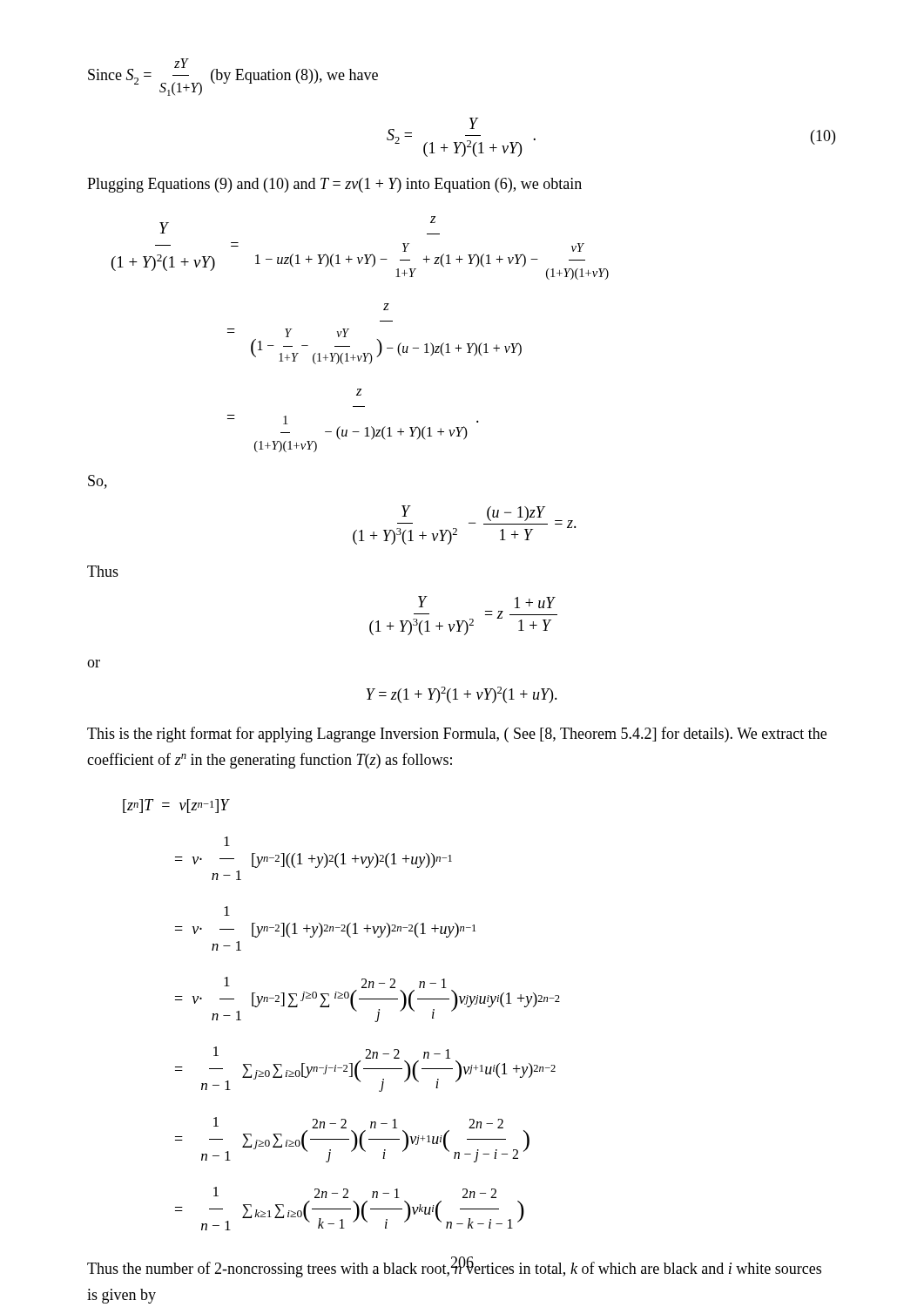Click on the formula containing "Y = z(1"
The height and width of the screenshot is (1307, 924).
pos(462,694)
